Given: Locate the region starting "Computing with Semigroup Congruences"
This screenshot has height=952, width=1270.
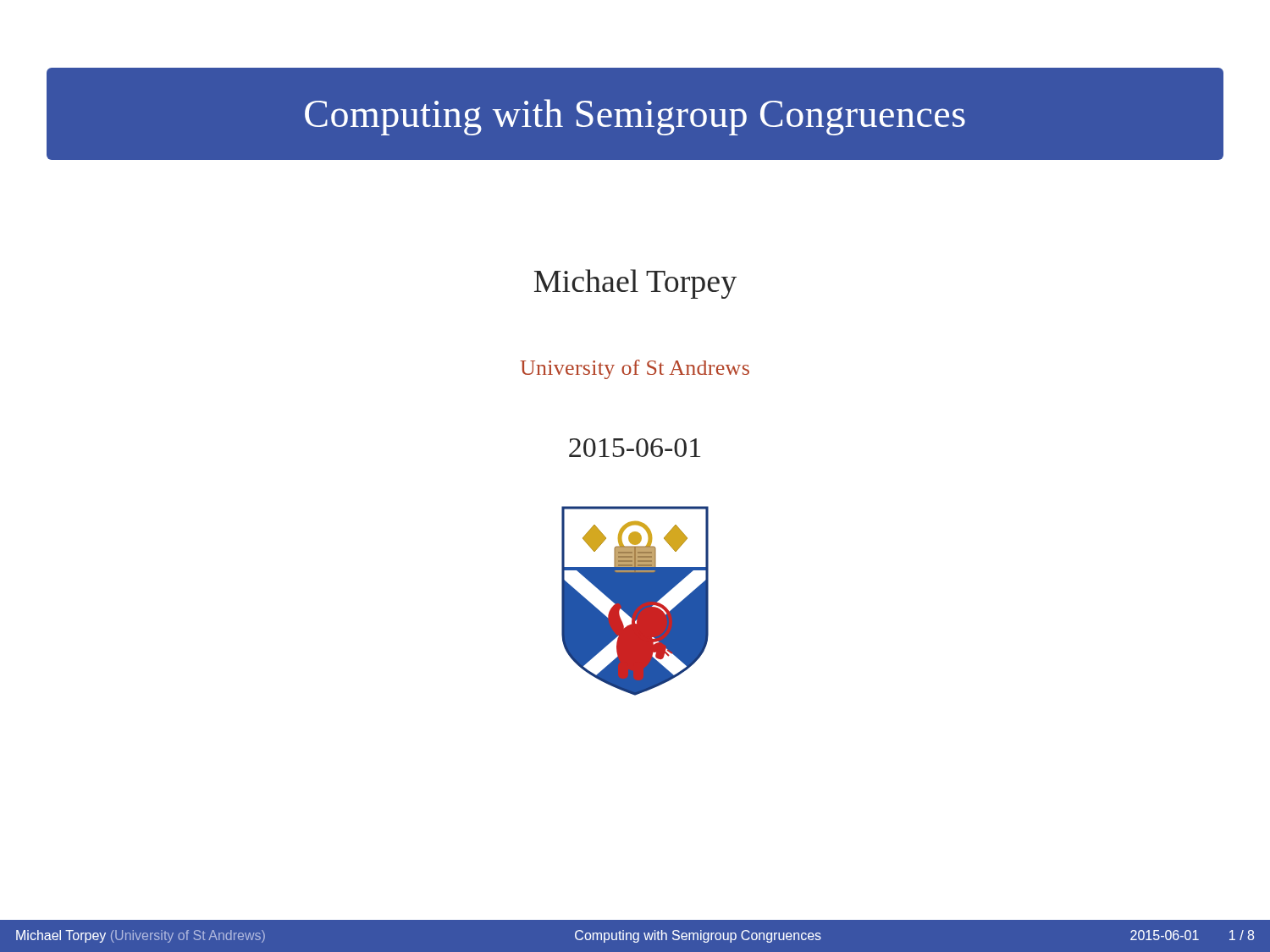Looking at the screenshot, I should [635, 114].
